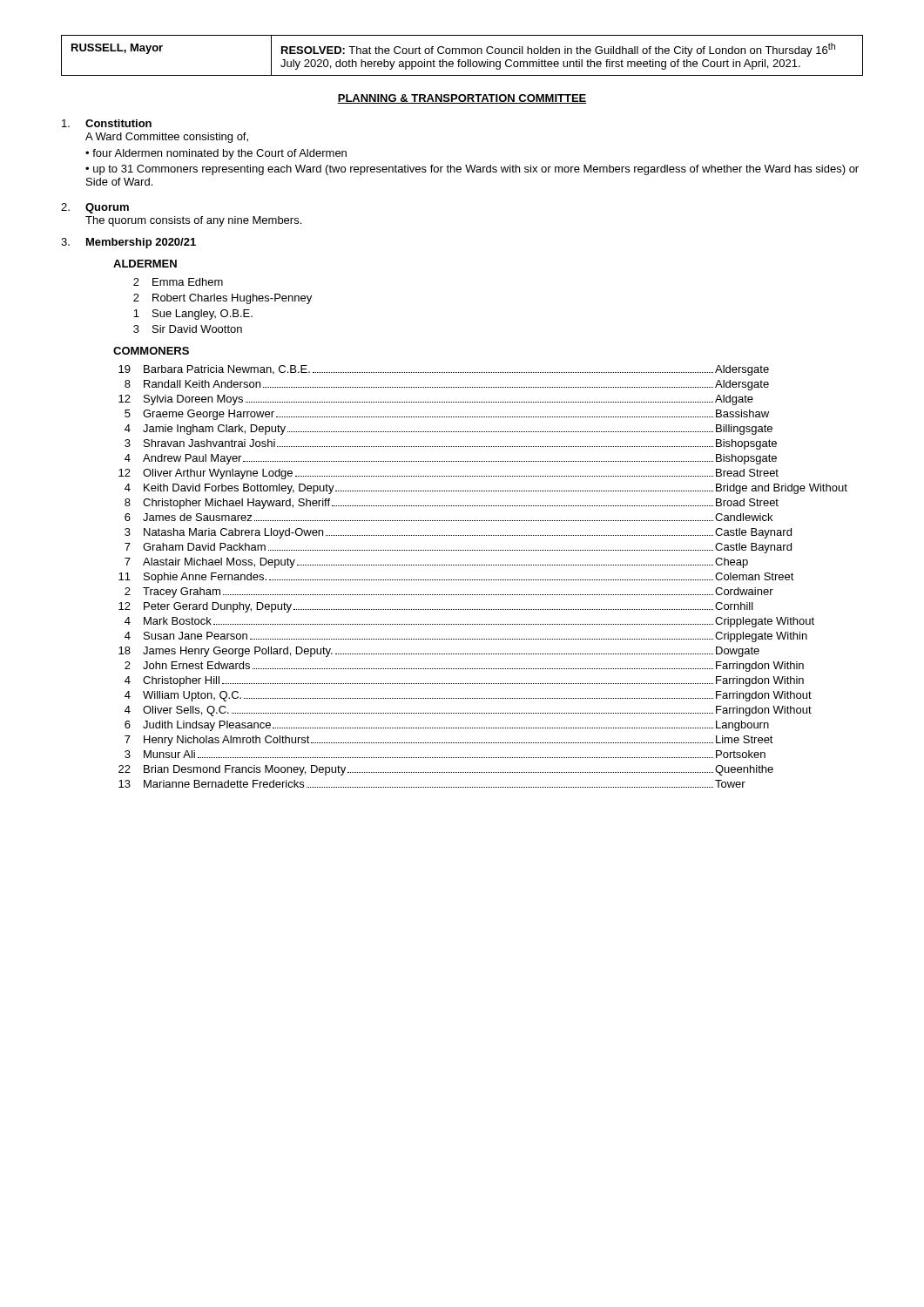Locate the list item that says "3. Membership 2020/21"

click(128, 243)
